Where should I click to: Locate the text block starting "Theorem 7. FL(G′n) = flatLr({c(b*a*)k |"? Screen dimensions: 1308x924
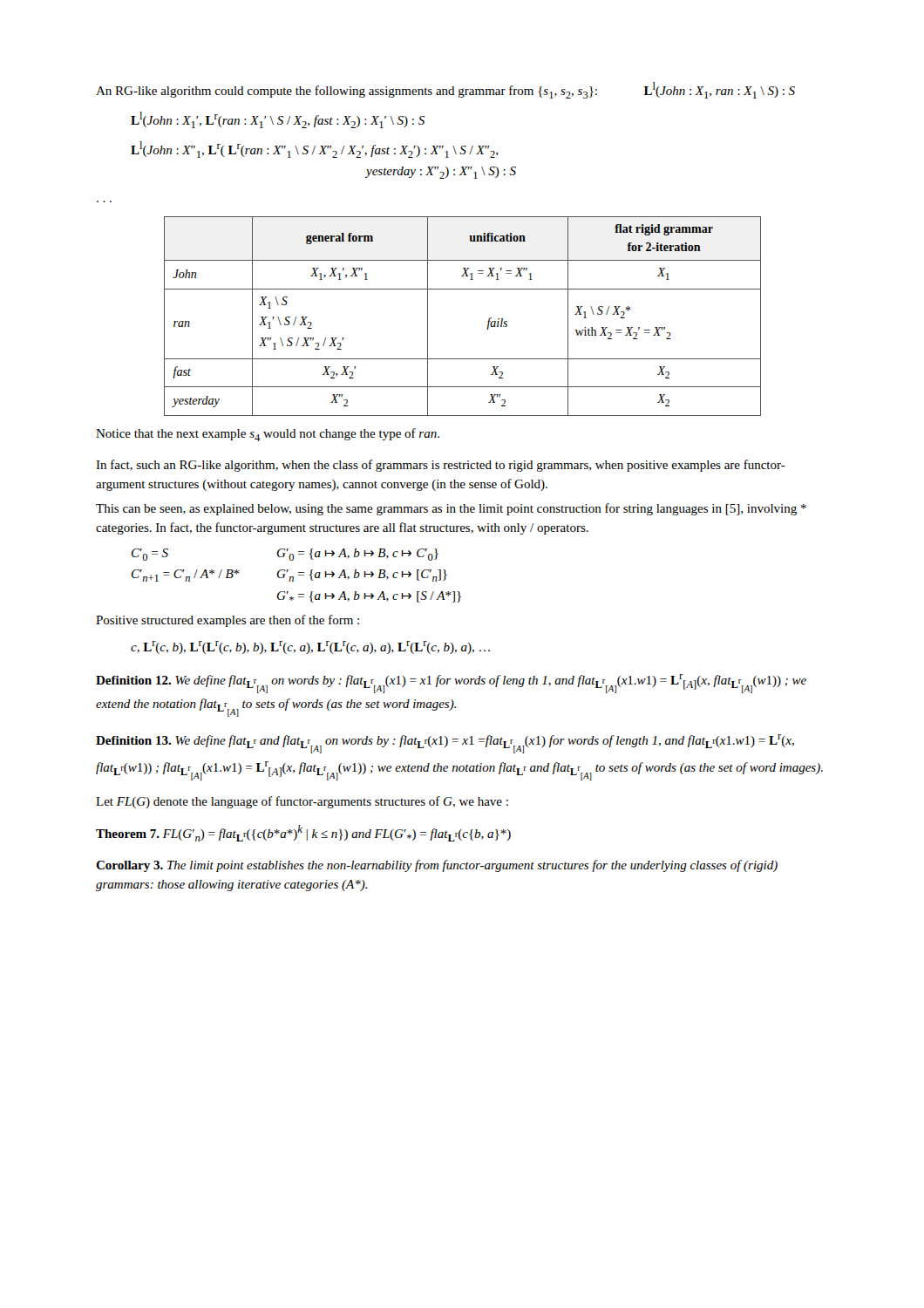tap(303, 834)
